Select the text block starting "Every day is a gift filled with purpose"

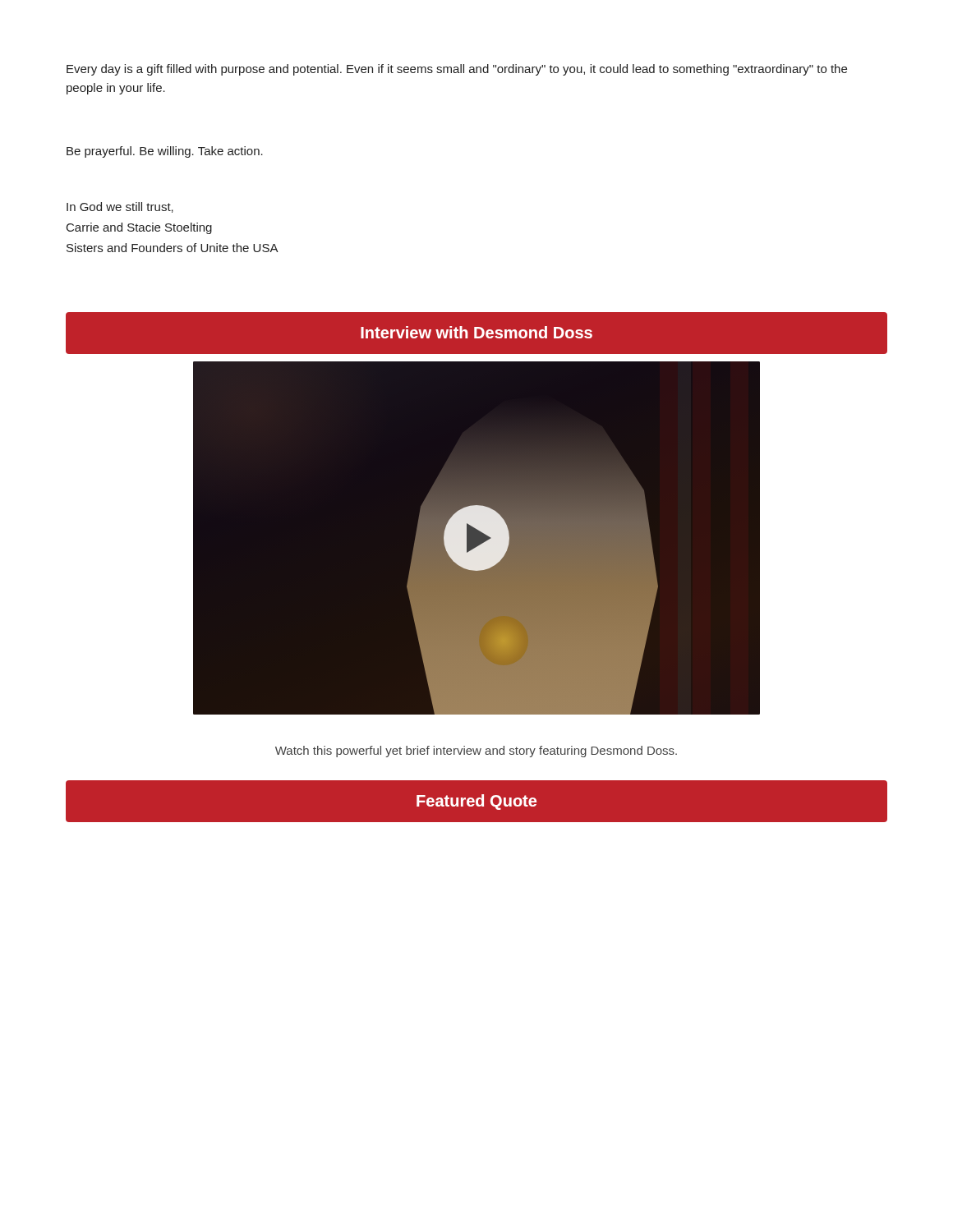(457, 78)
